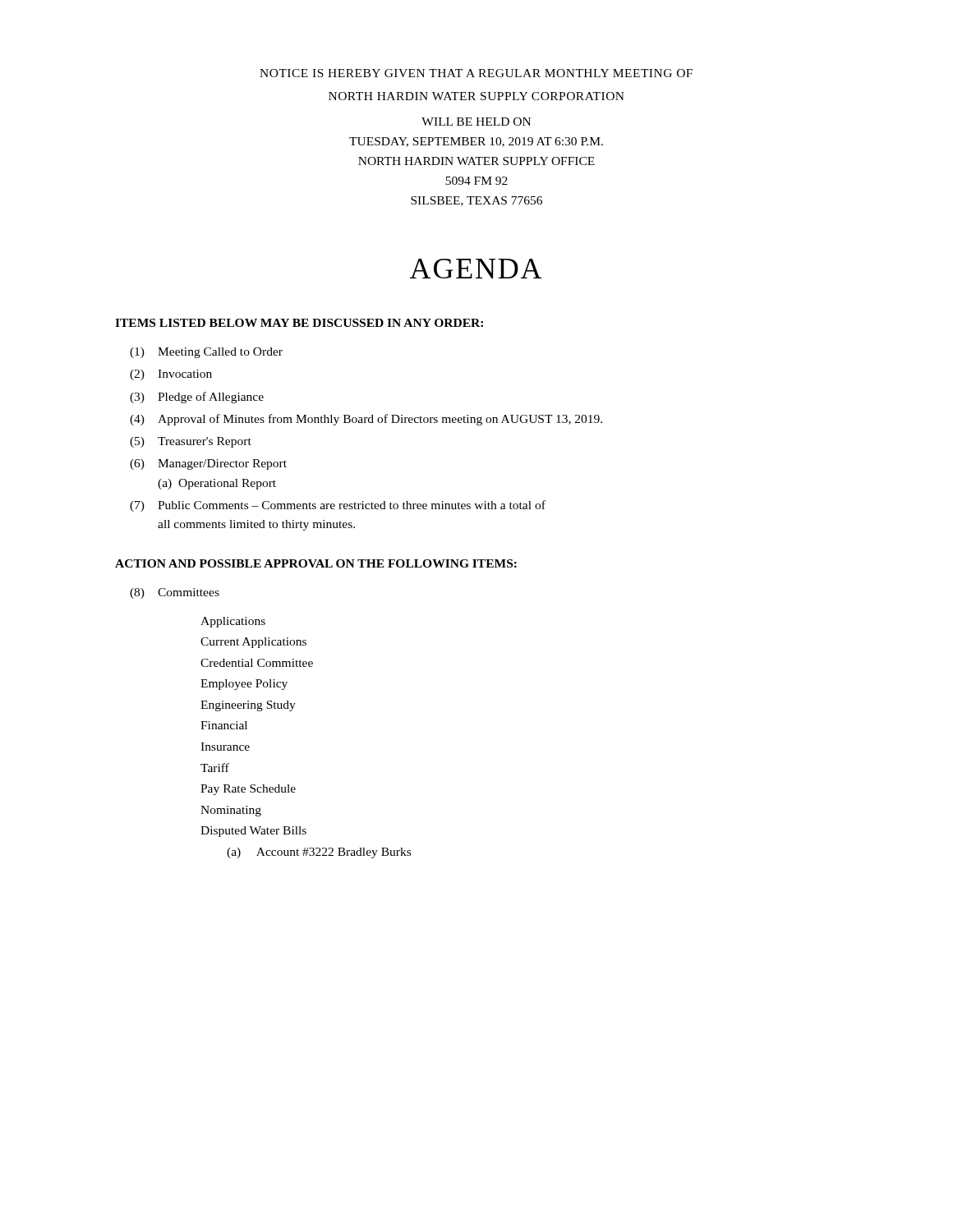
Task: Locate the block of text that opens with "(4) Approval of"
Action: [x=476, y=418]
